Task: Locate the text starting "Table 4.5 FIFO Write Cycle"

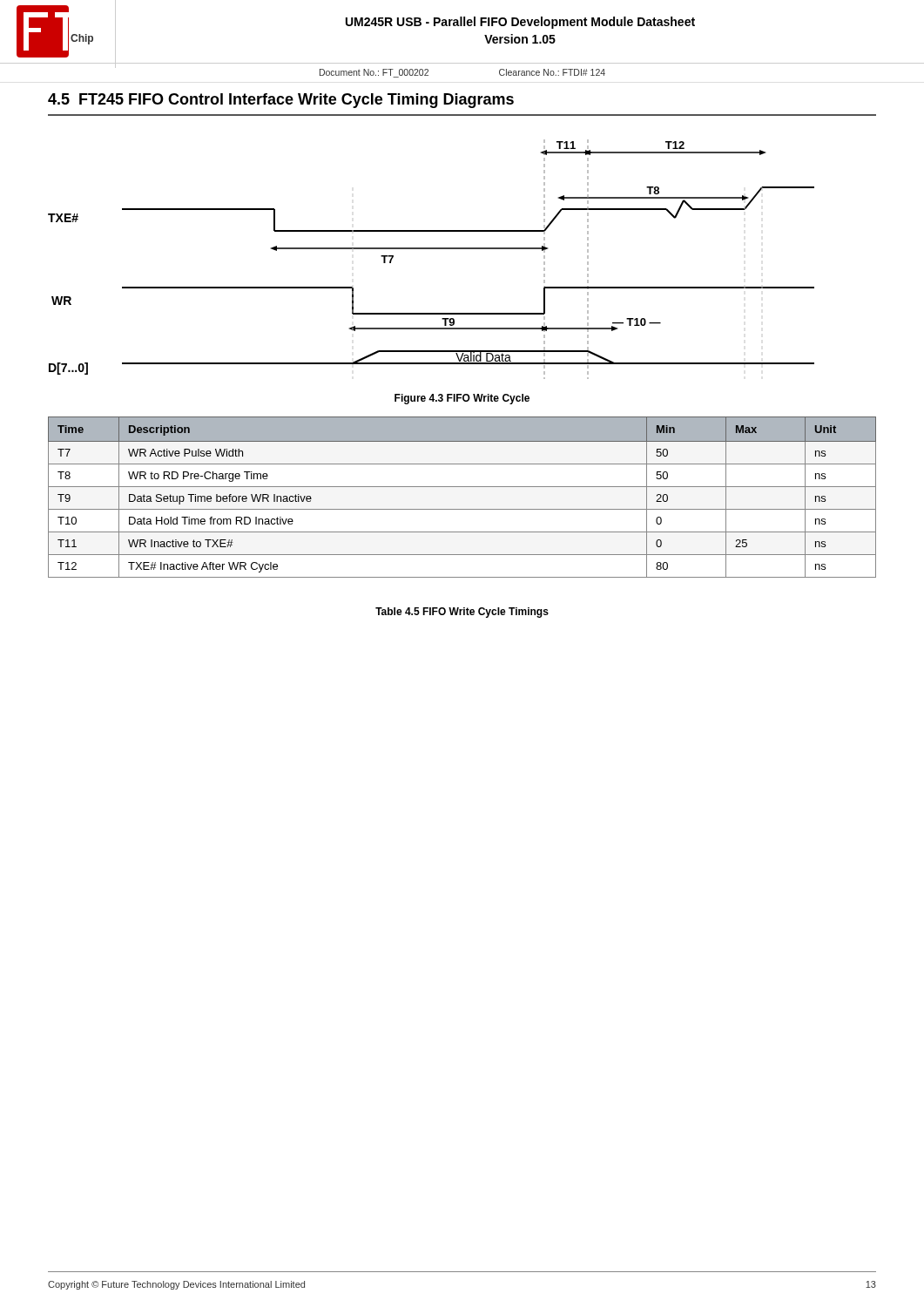Action: tap(462, 612)
